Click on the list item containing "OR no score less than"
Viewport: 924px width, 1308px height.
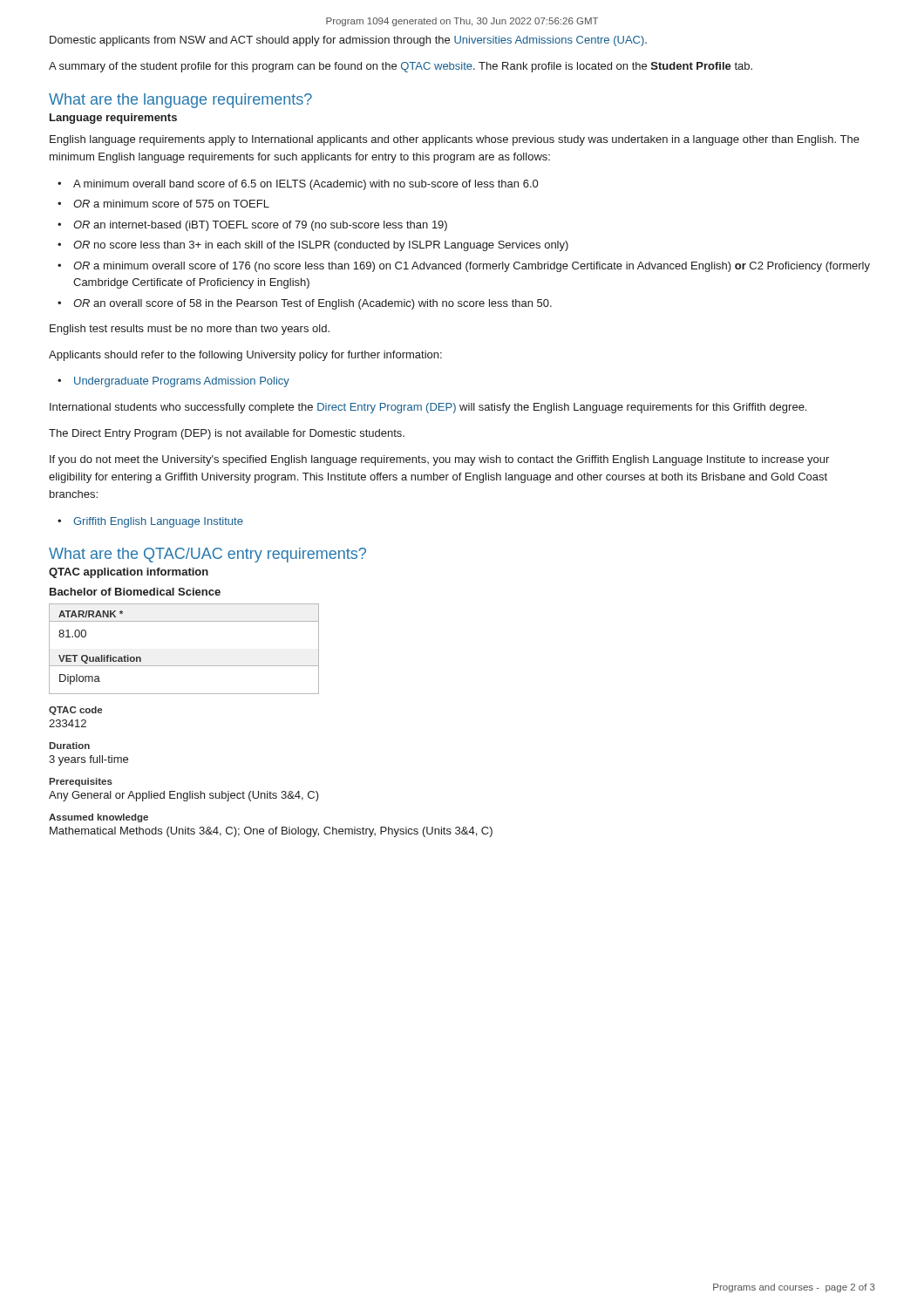321,245
